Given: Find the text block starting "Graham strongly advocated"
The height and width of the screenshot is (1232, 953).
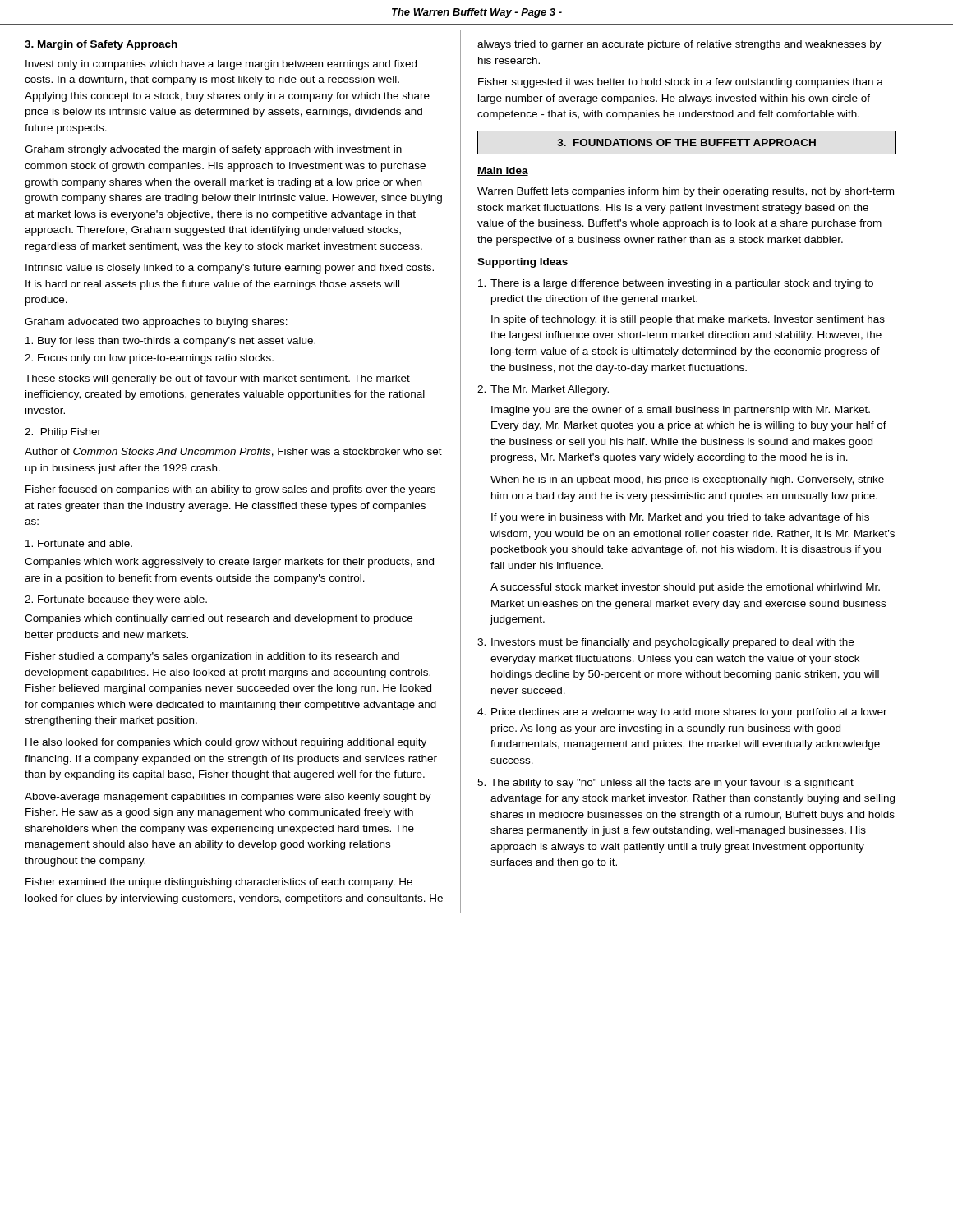Looking at the screenshot, I should [x=234, y=198].
